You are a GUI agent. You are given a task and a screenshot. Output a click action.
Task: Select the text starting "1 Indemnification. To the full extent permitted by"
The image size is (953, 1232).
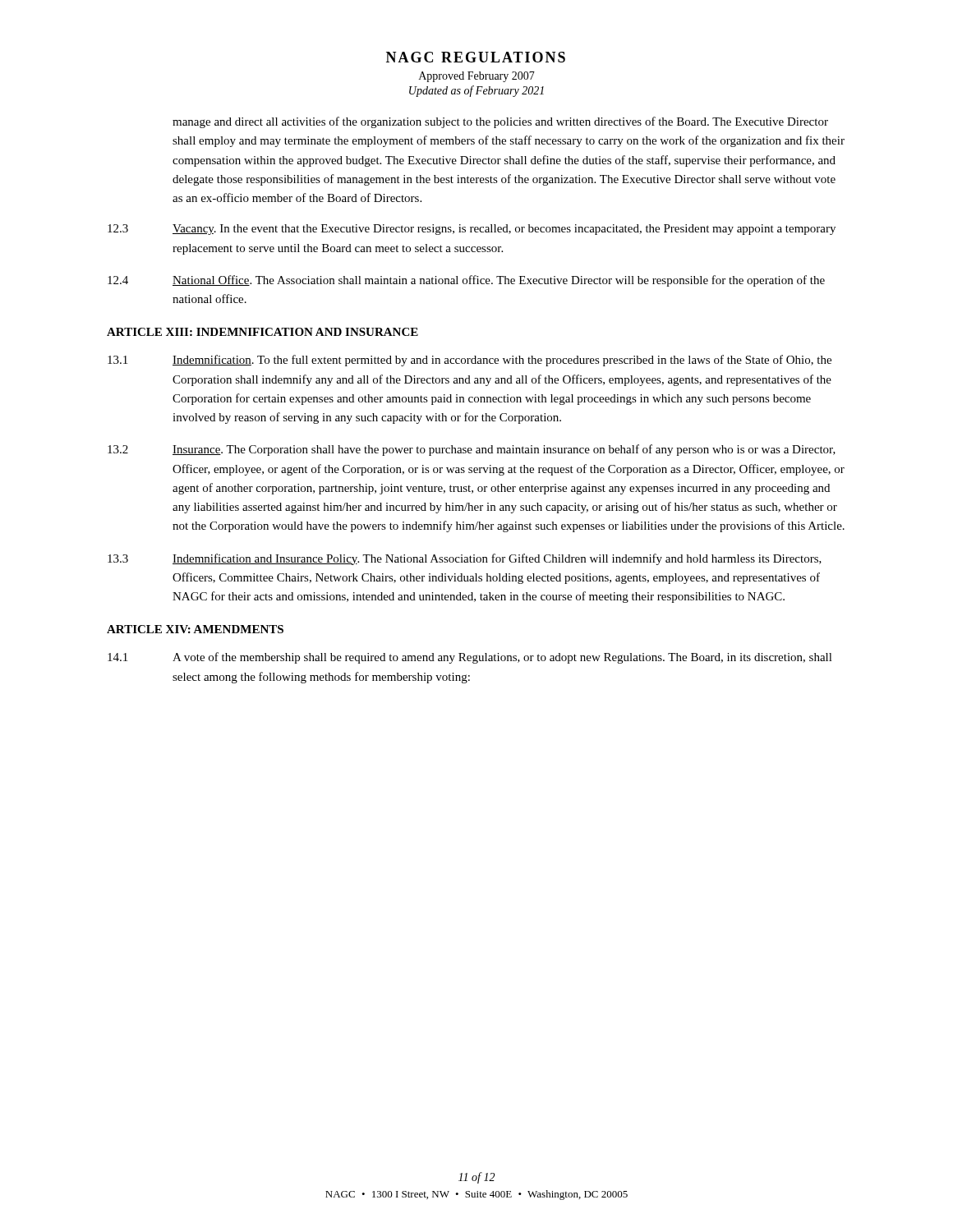pyautogui.click(x=476, y=389)
